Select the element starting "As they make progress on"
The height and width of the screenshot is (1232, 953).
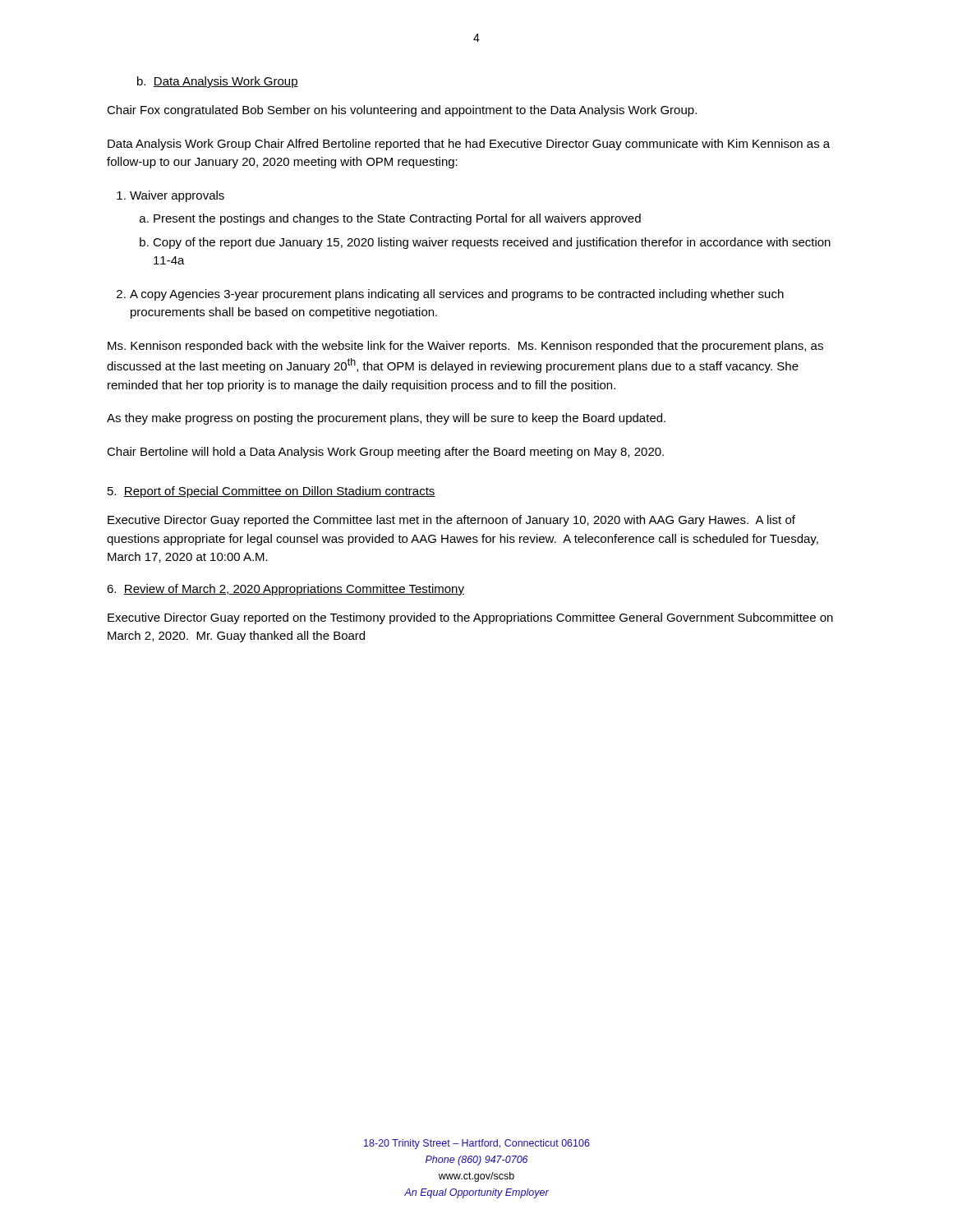tap(476, 418)
